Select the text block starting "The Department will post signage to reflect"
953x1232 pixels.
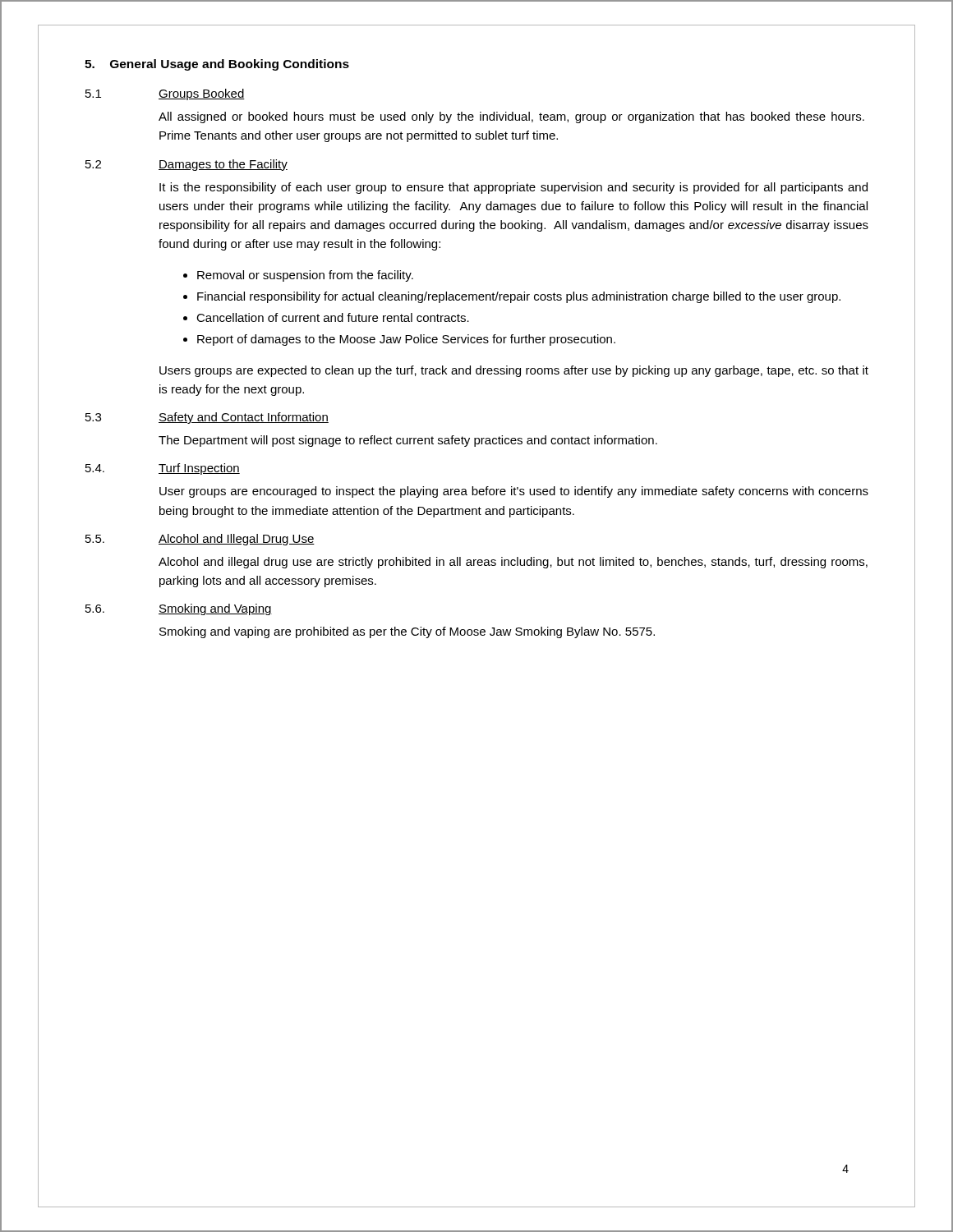408,440
